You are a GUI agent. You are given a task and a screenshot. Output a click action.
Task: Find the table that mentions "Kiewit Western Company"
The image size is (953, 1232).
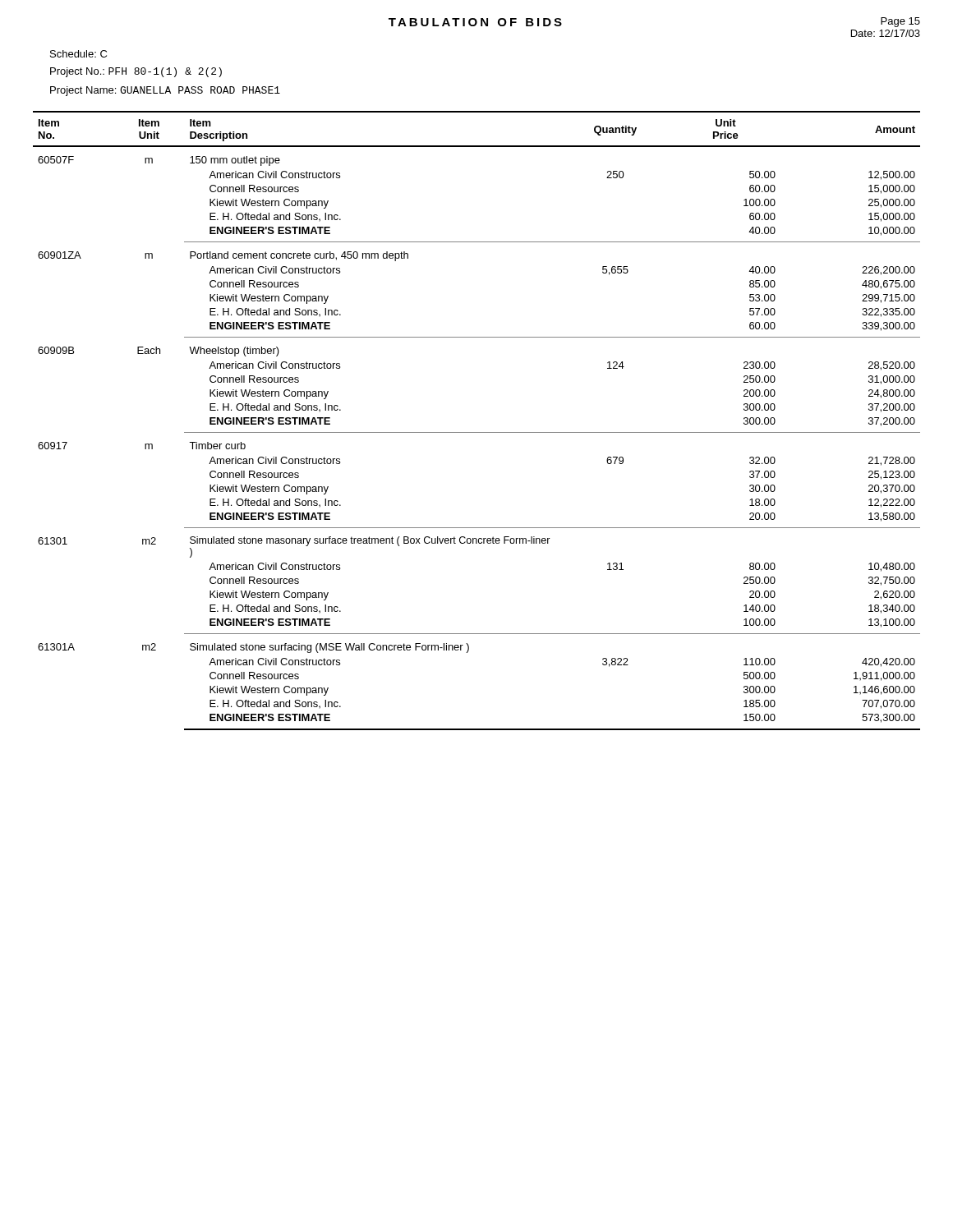pos(476,421)
